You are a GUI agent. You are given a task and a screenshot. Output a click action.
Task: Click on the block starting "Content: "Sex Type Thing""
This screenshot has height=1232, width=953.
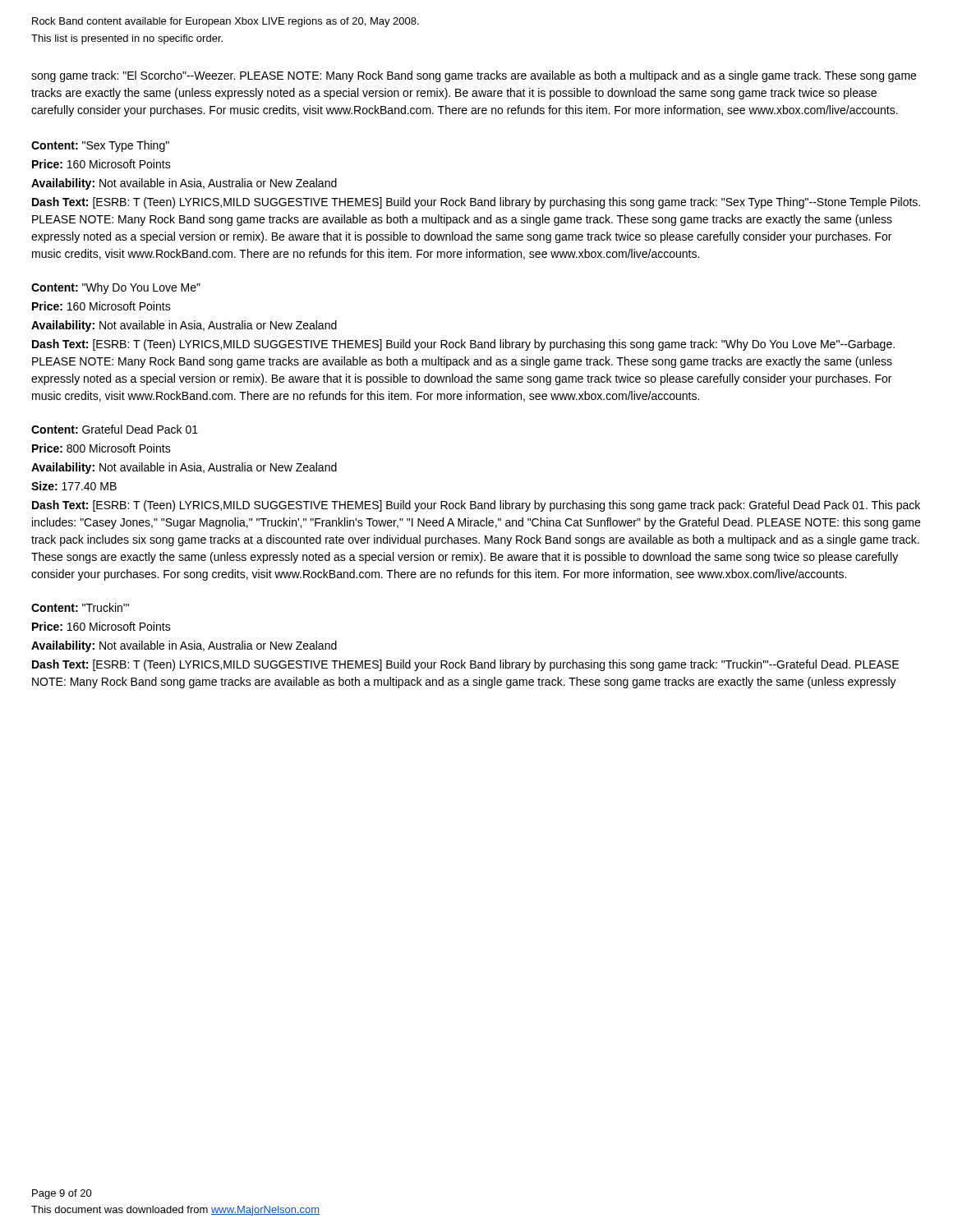pyautogui.click(x=476, y=200)
